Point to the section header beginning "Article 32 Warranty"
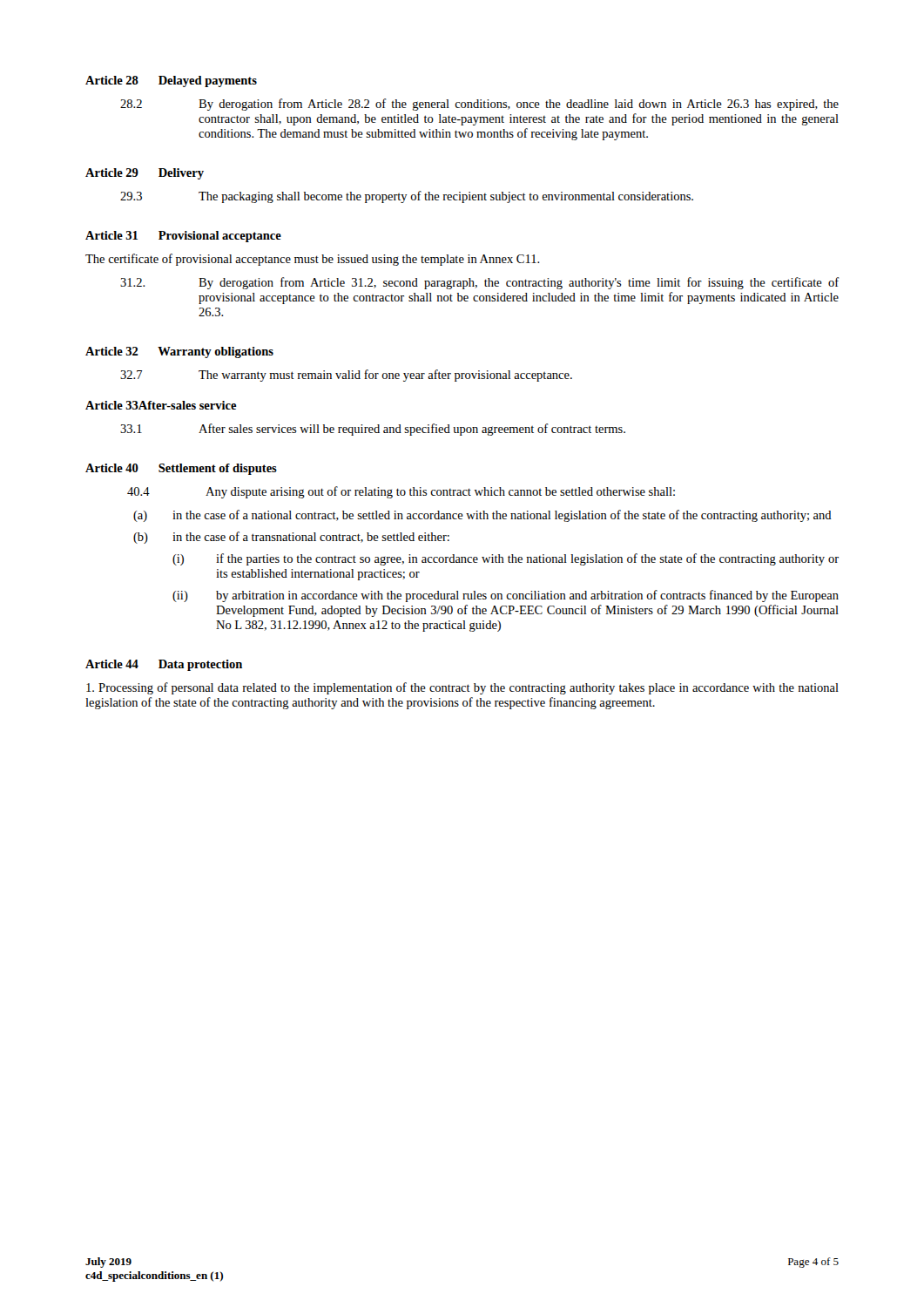The width and height of the screenshot is (924, 1307). 179,352
